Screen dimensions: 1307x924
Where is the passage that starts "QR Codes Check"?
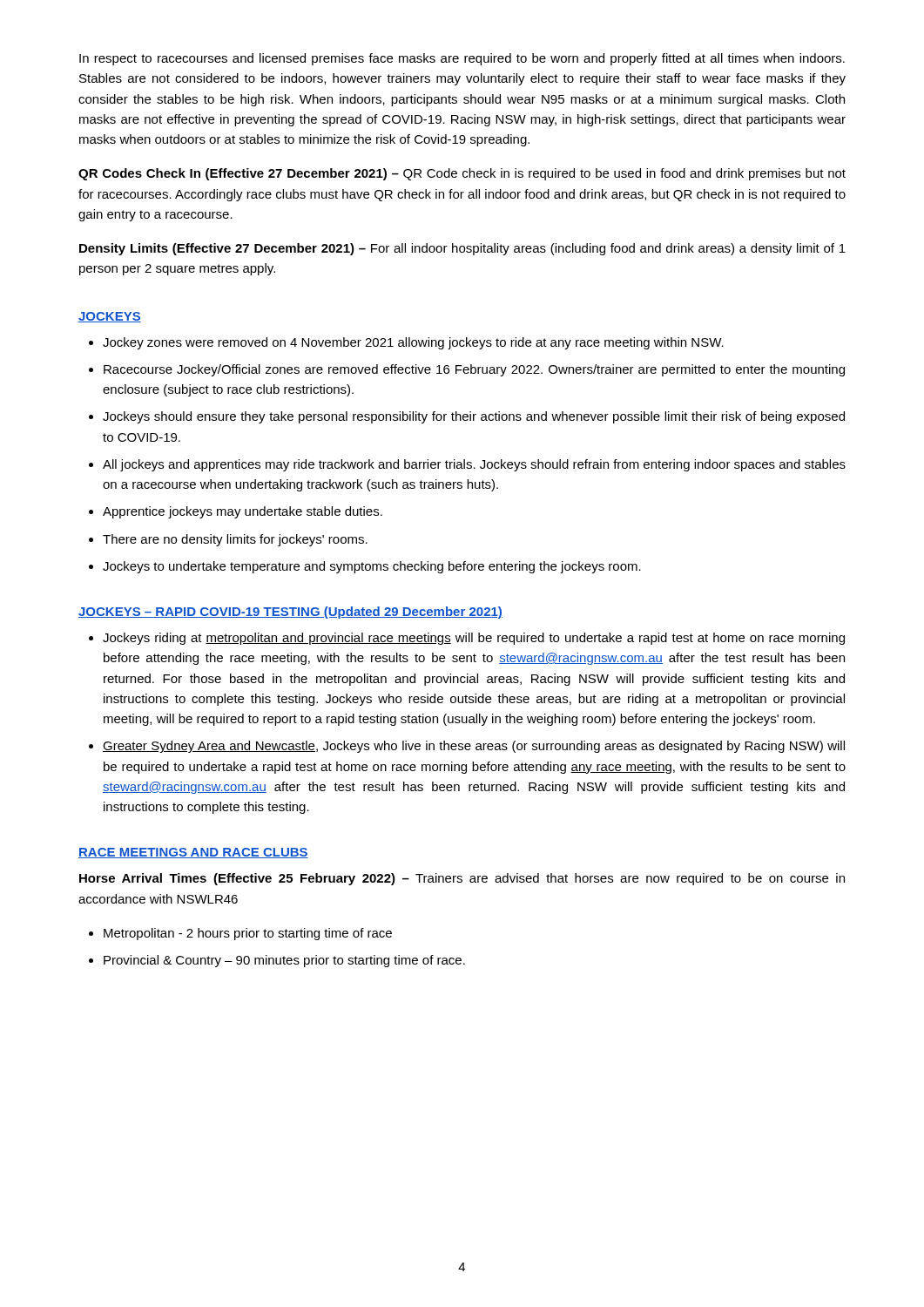pos(462,193)
